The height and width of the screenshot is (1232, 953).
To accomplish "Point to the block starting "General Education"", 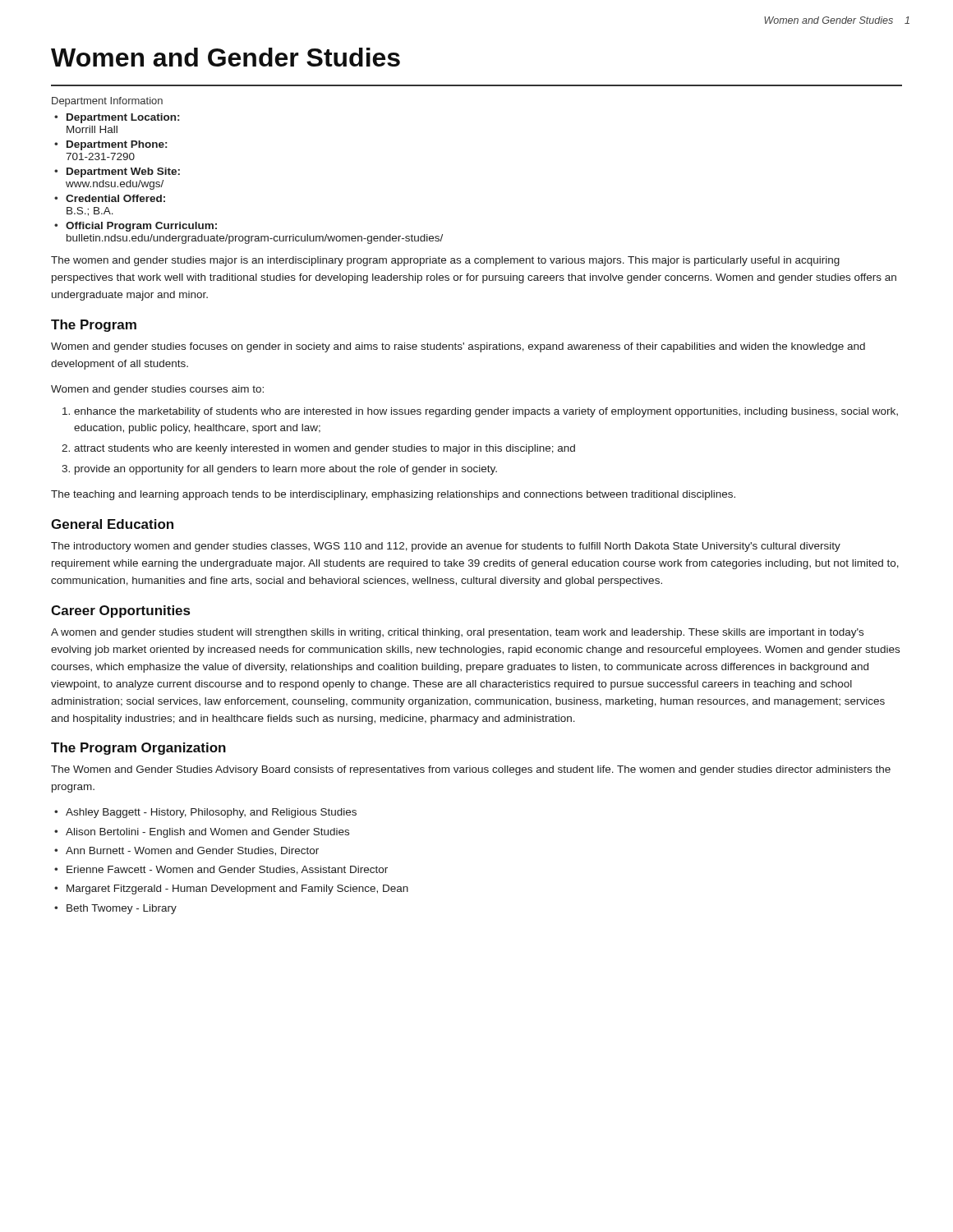I will pos(113,525).
